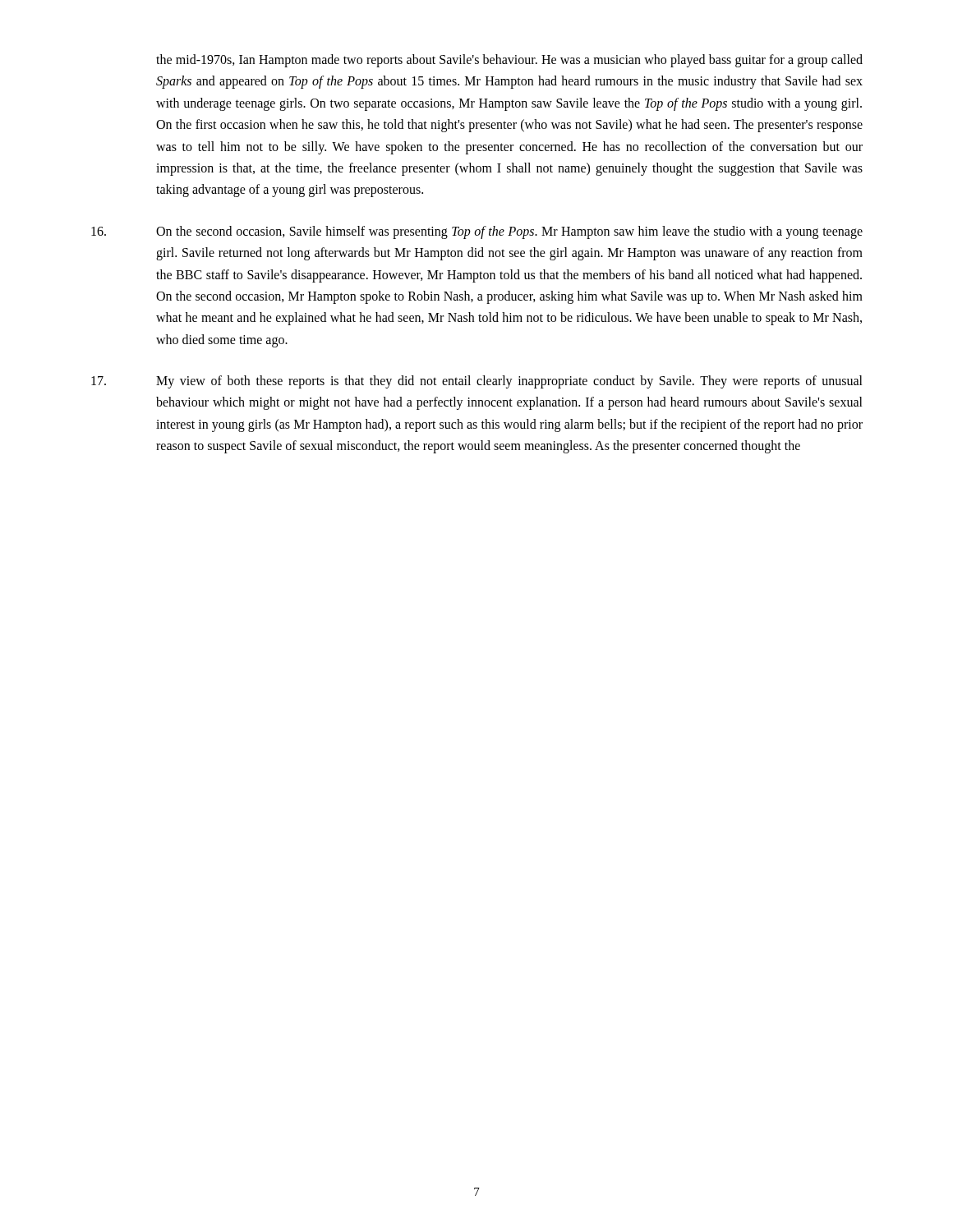Locate the text block that reads "the mid-1970s, Ian Hampton made two reports"
The width and height of the screenshot is (953, 1232).
pyautogui.click(x=509, y=125)
